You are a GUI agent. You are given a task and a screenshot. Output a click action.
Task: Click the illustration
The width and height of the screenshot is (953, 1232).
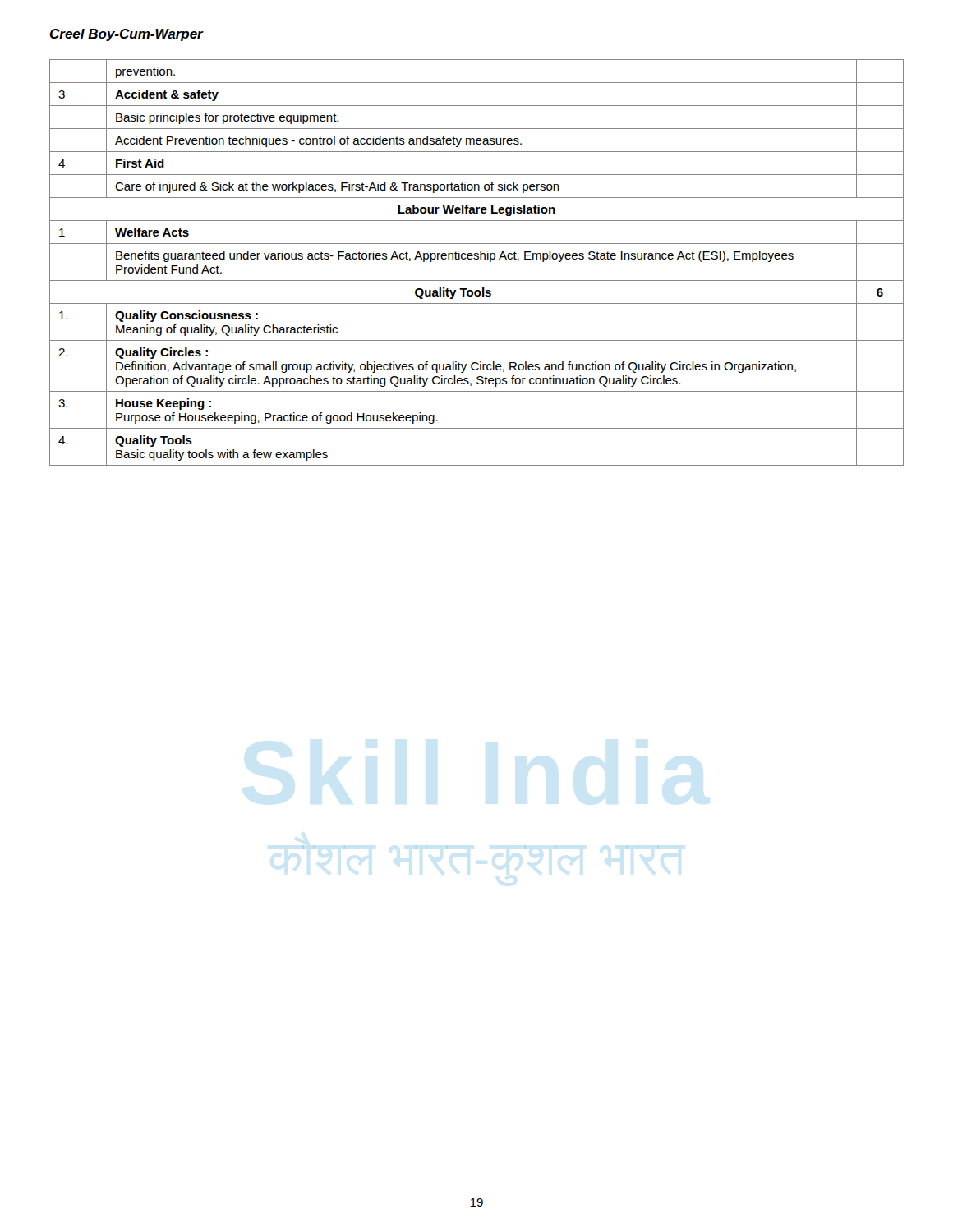pos(476,805)
